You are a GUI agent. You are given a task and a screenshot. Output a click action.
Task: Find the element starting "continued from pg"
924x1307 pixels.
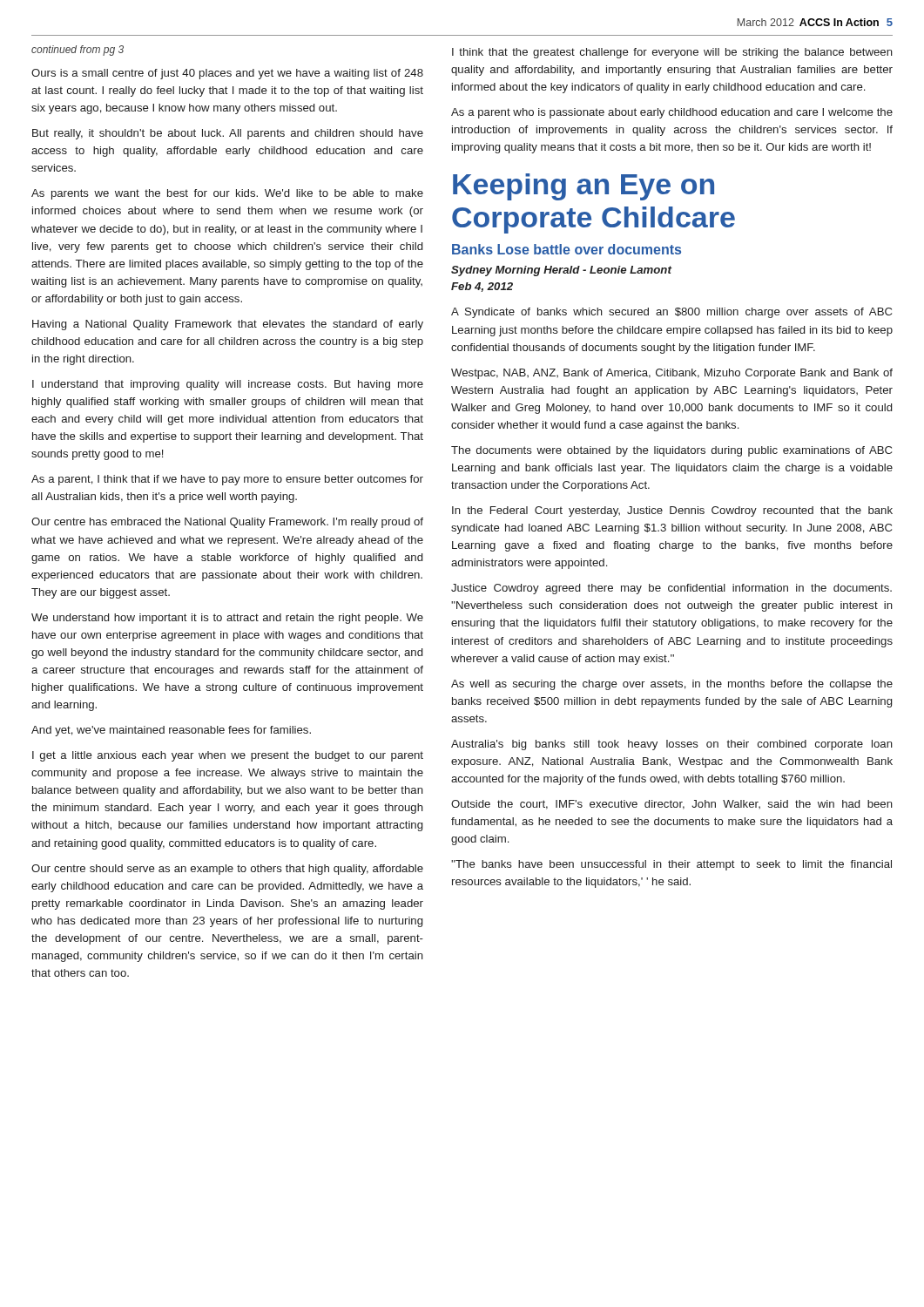(x=78, y=50)
